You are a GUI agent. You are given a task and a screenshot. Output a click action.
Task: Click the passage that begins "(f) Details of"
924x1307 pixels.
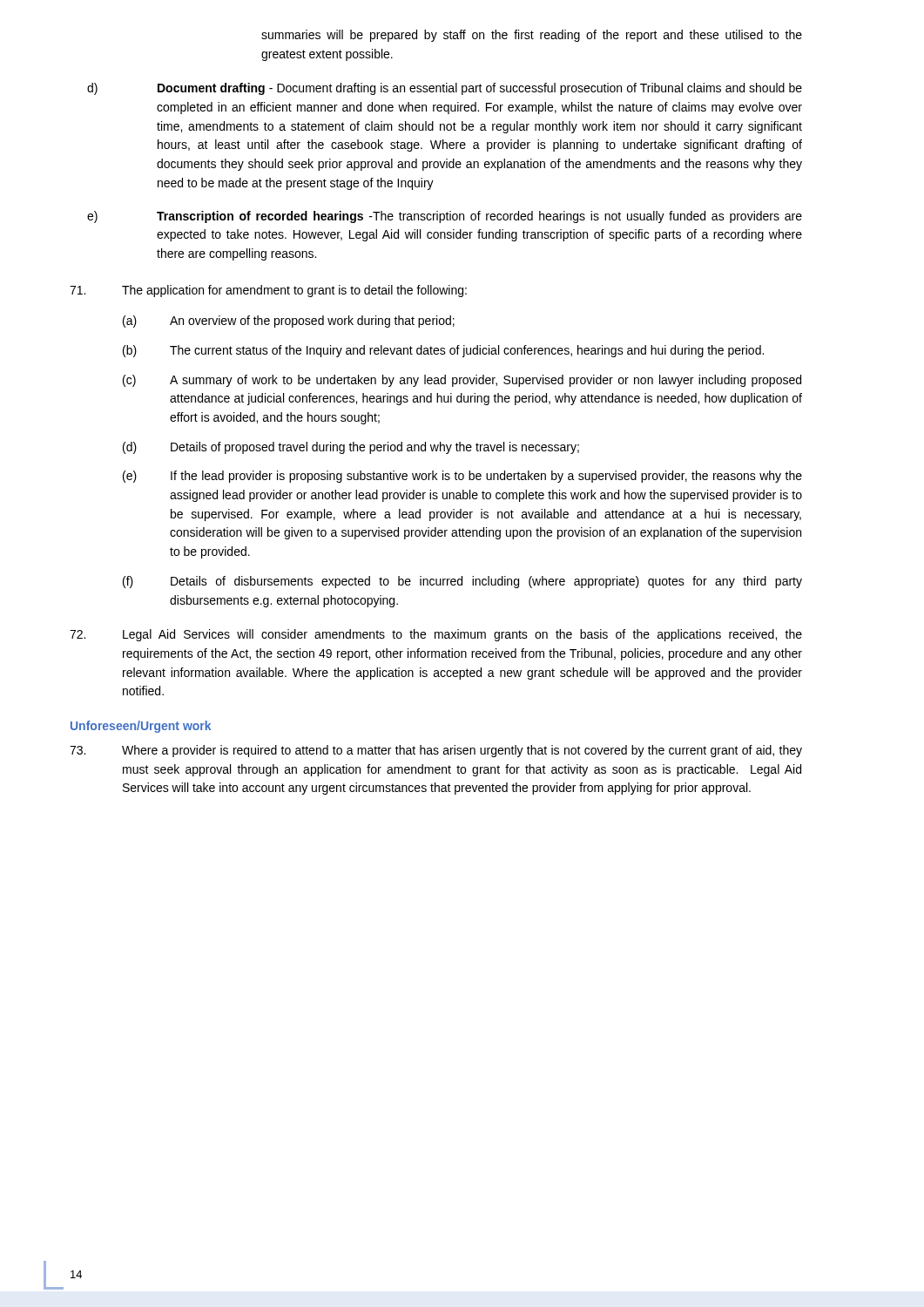(x=462, y=591)
